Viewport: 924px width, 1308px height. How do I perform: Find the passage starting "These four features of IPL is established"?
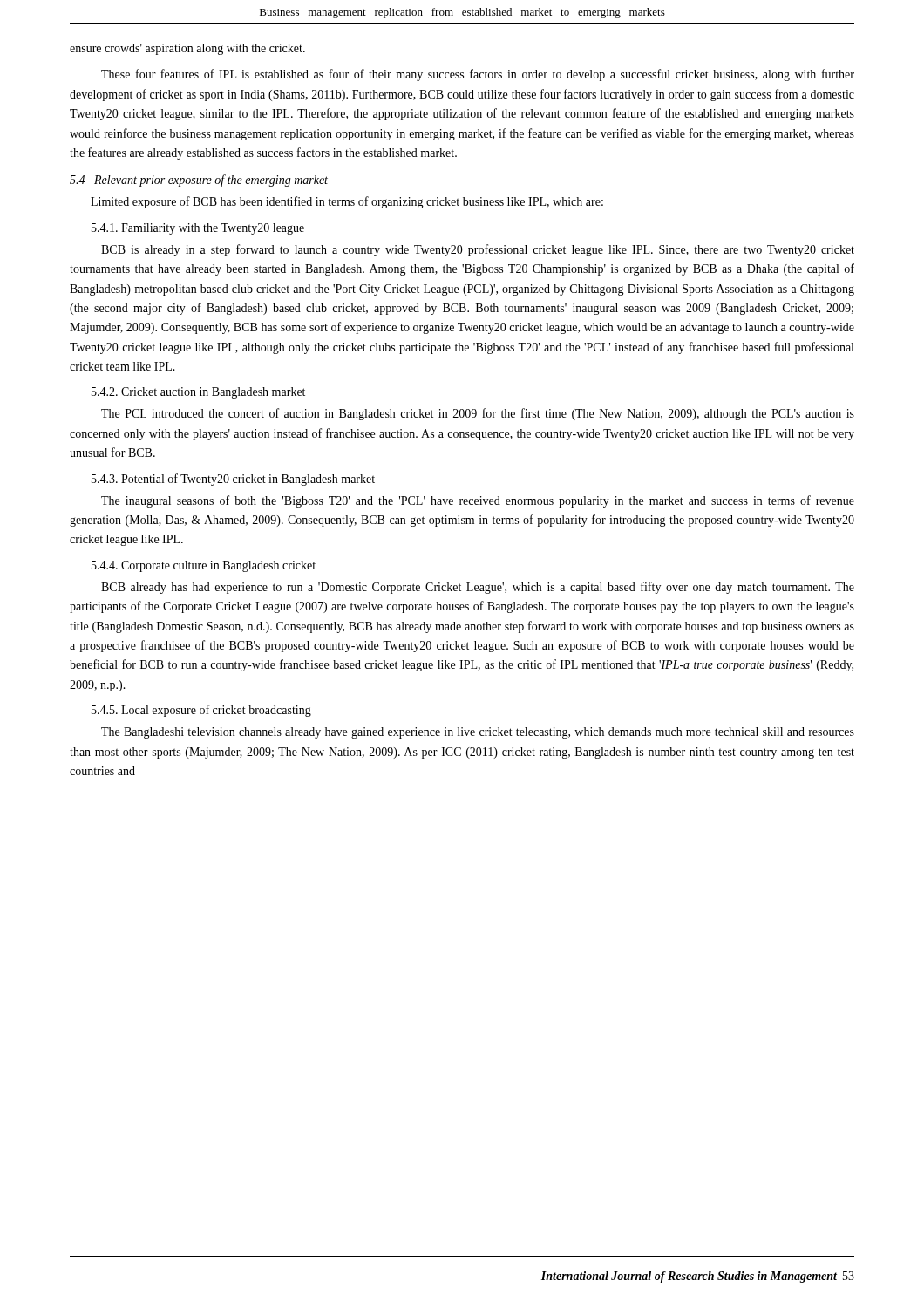pos(462,115)
